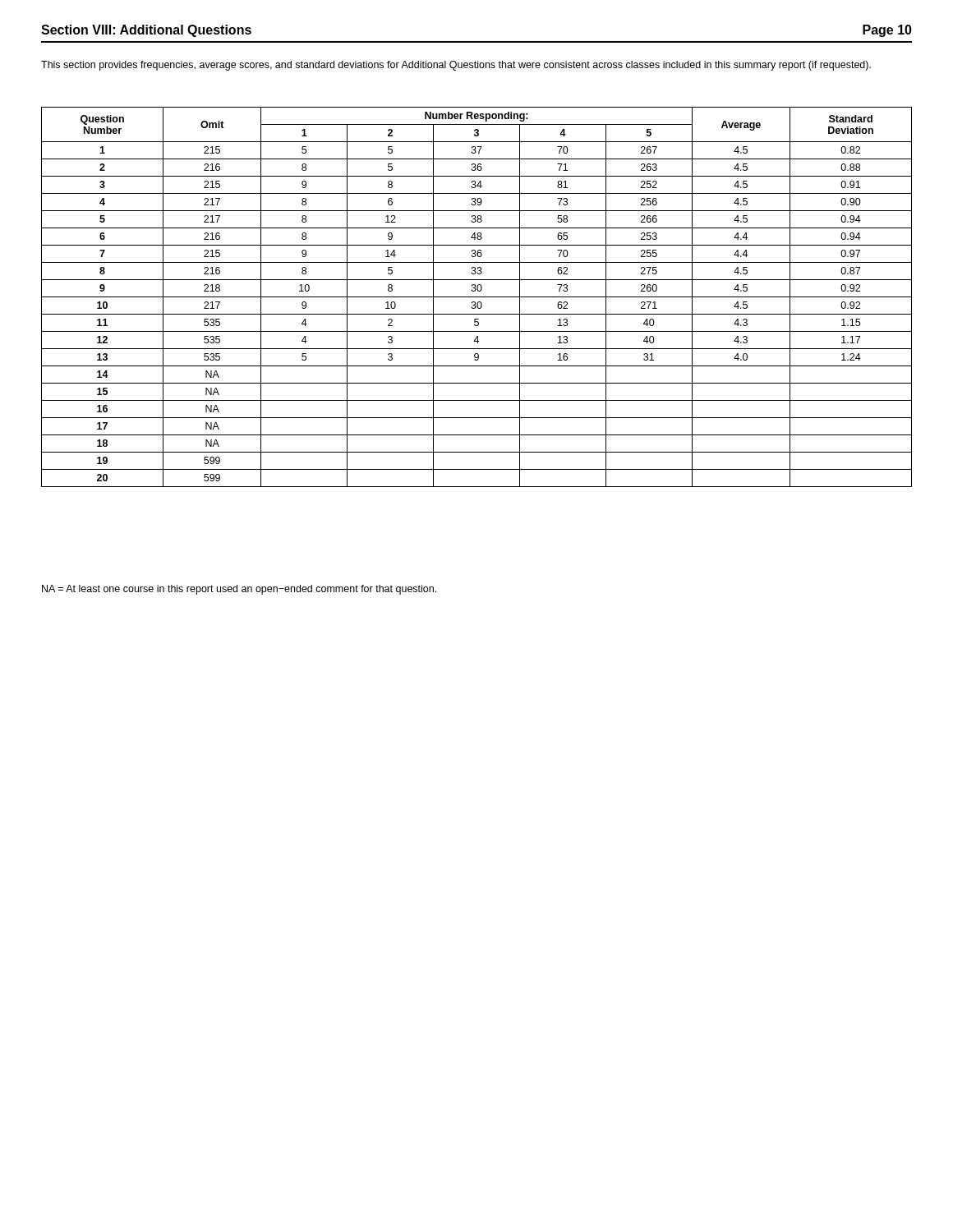Select the table that reads "Number Responding:"

(476, 297)
